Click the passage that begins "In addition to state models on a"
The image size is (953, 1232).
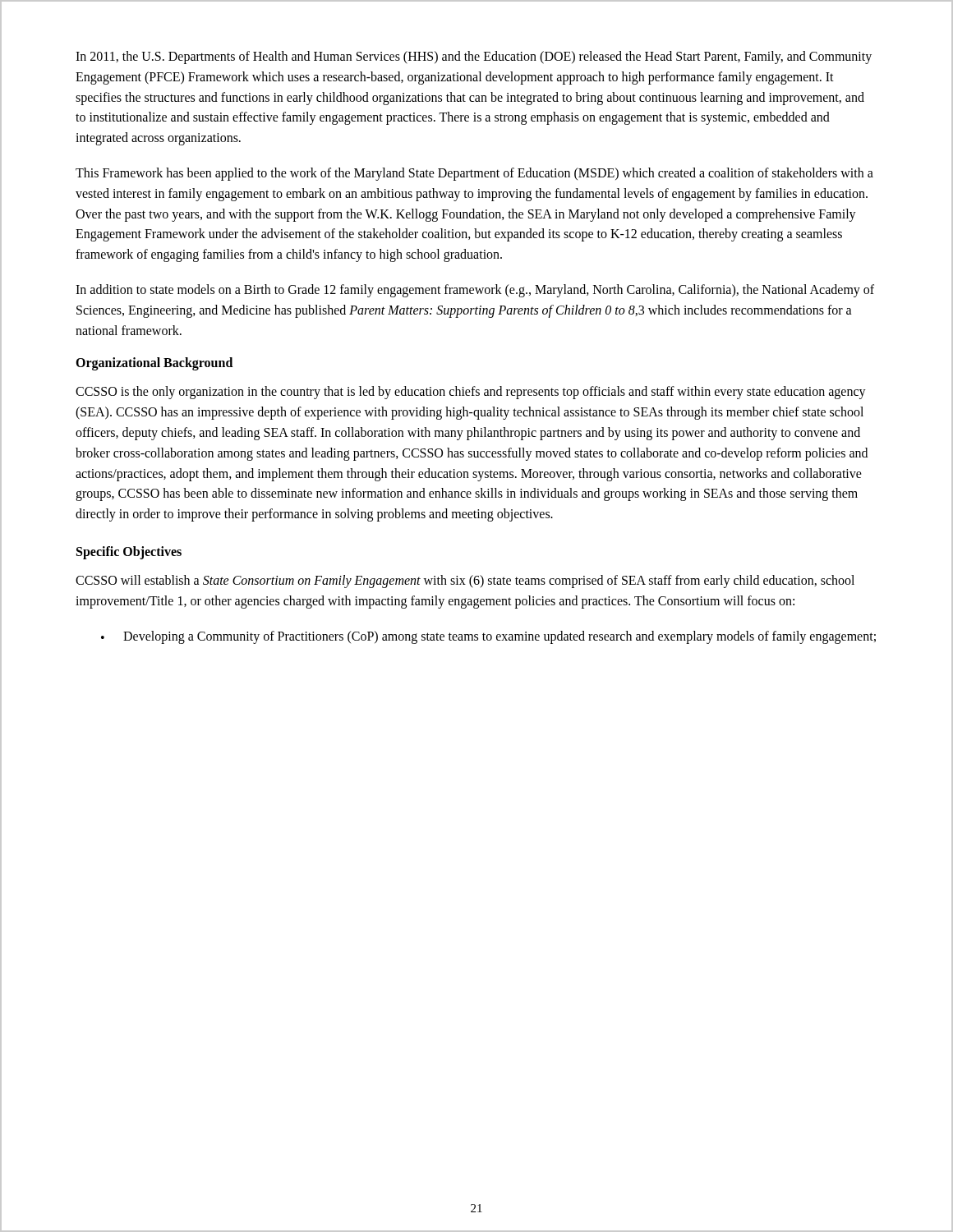tap(475, 310)
